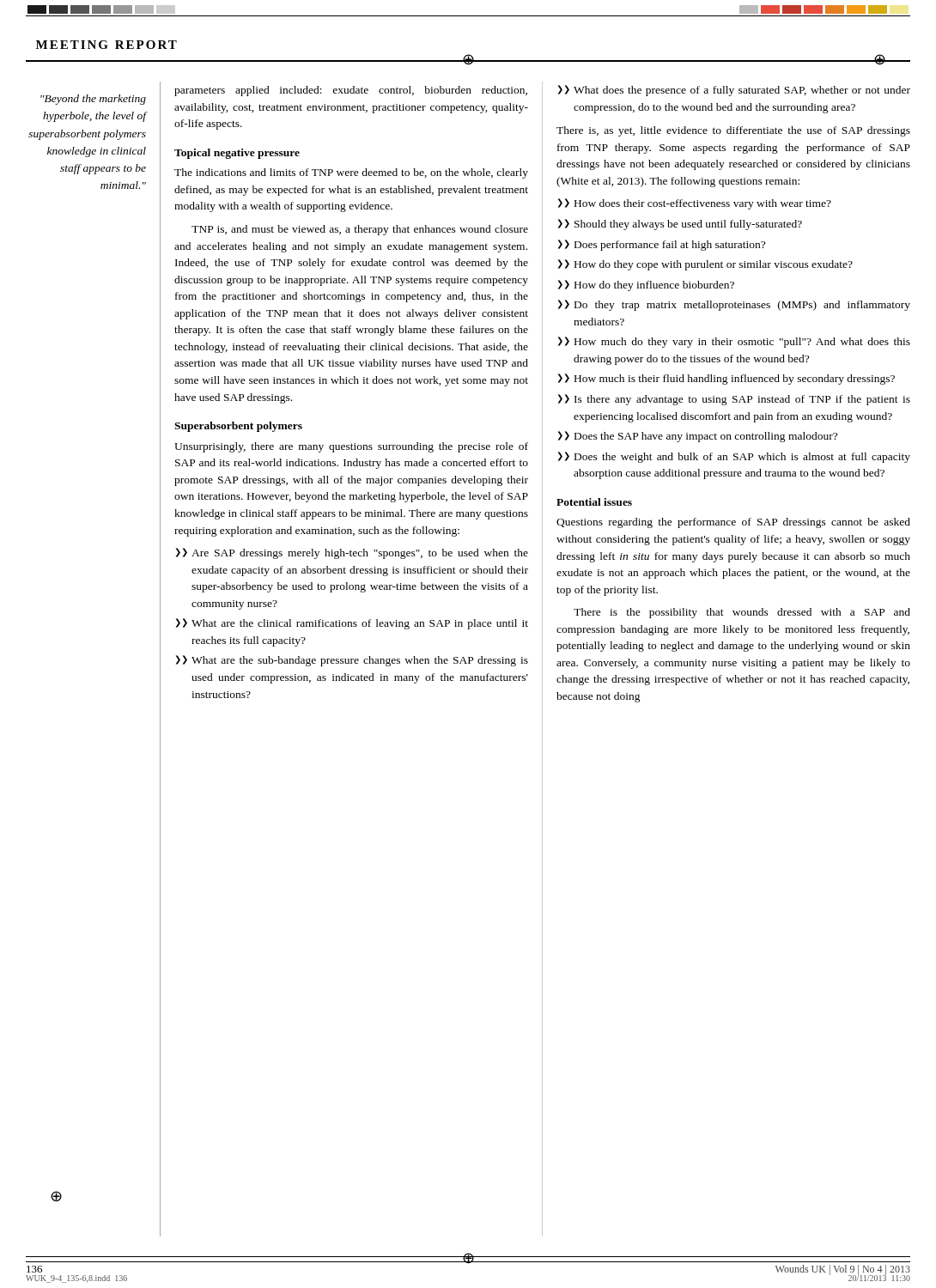Navigate to the passage starting "❯❯ How do they influence bioburden?"
This screenshot has width=936, height=1288.
coord(733,285)
